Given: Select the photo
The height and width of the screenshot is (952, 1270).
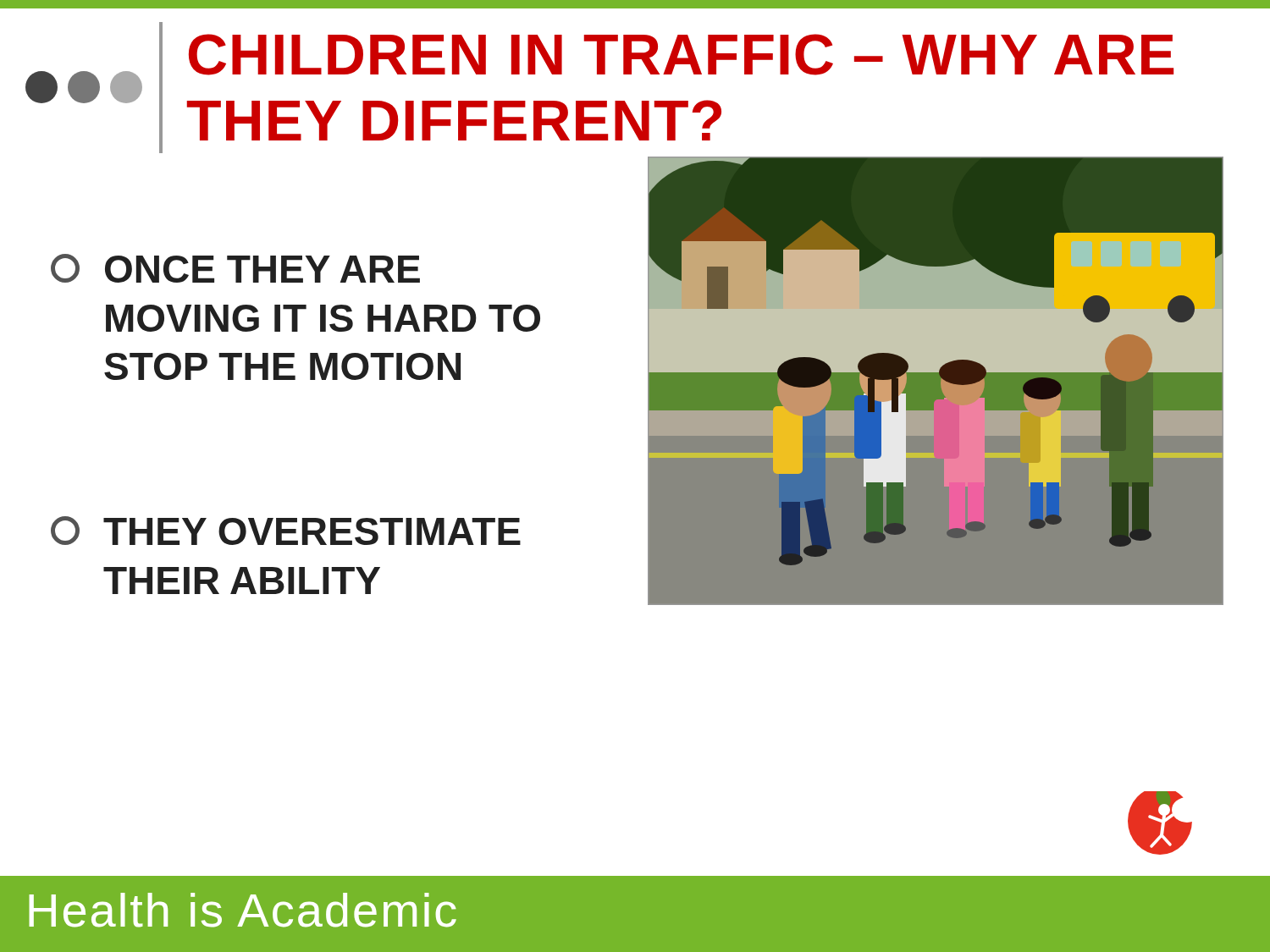Looking at the screenshot, I should pos(936,381).
